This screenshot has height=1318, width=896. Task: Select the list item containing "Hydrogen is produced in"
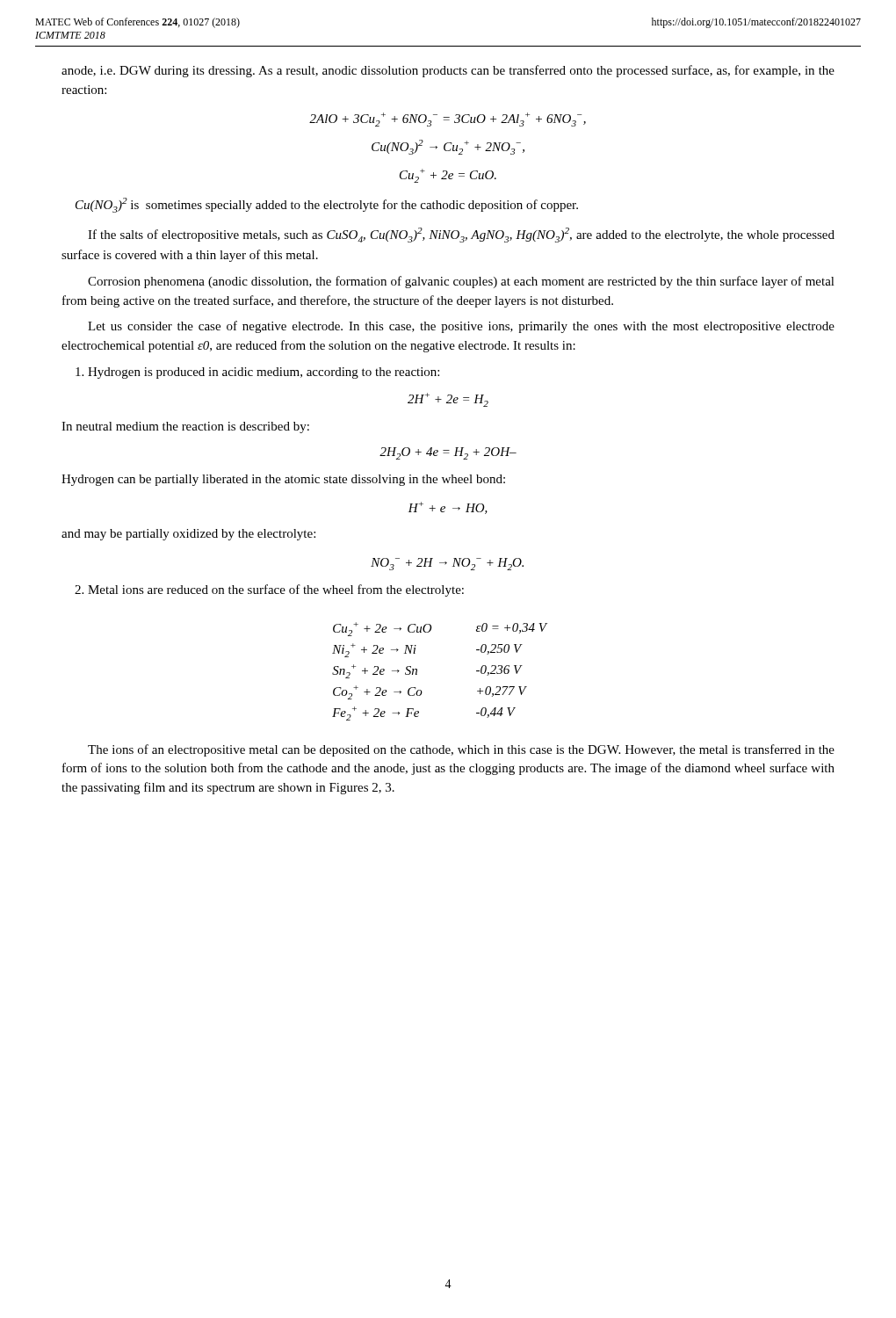click(x=251, y=372)
